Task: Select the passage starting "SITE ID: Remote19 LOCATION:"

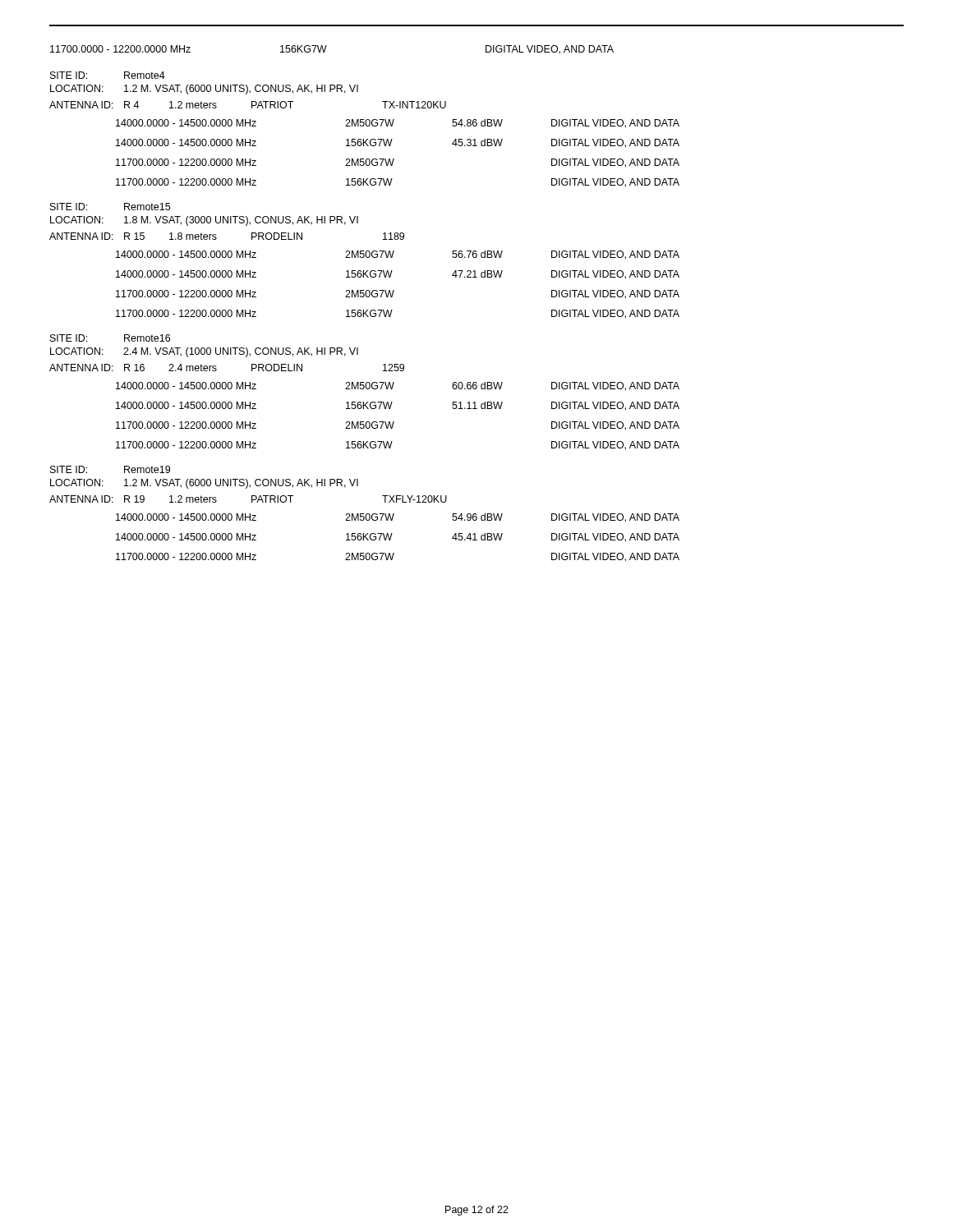Action: pyautogui.click(x=204, y=477)
